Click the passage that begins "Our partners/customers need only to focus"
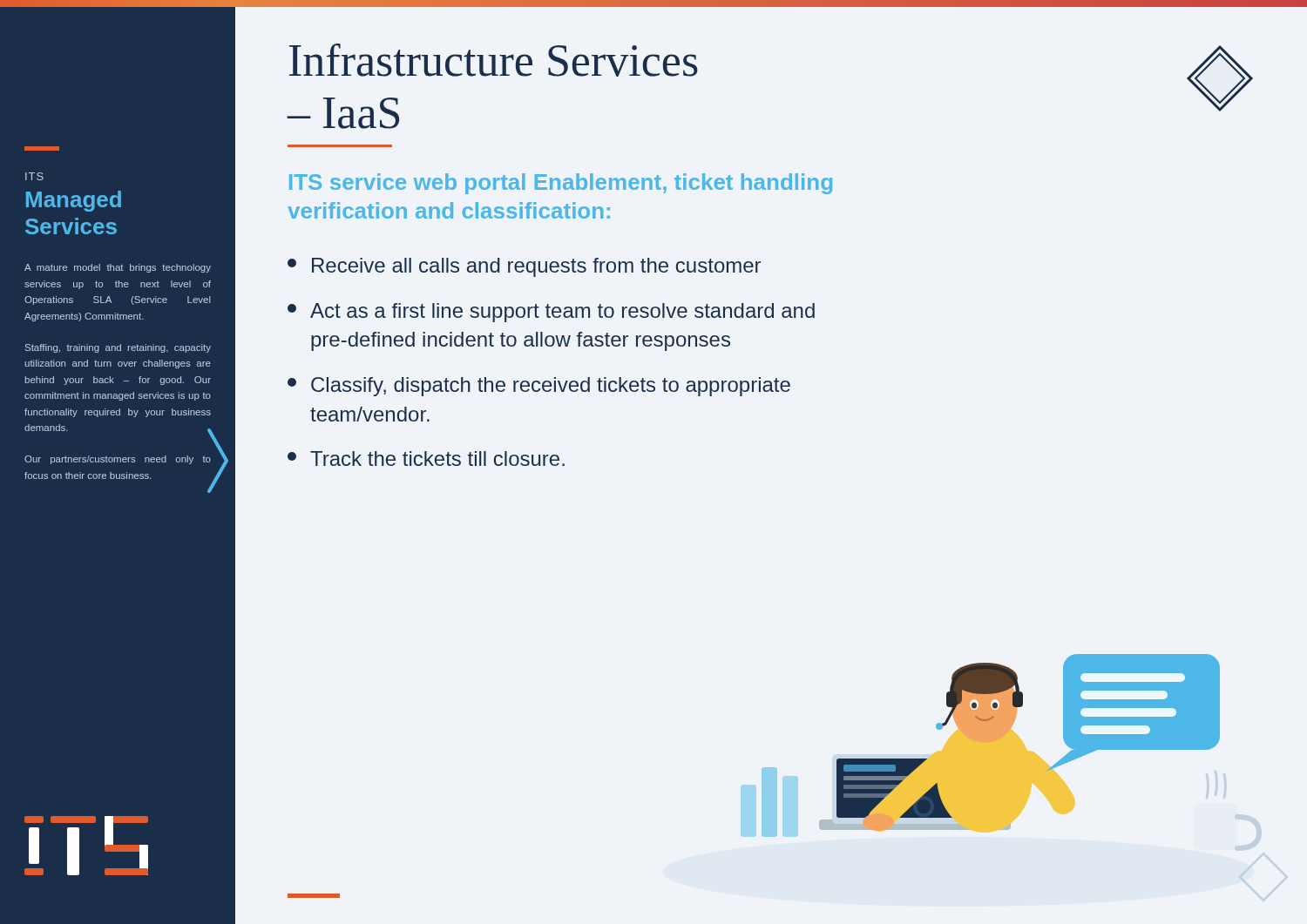Viewport: 1307px width, 924px height. tap(118, 467)
